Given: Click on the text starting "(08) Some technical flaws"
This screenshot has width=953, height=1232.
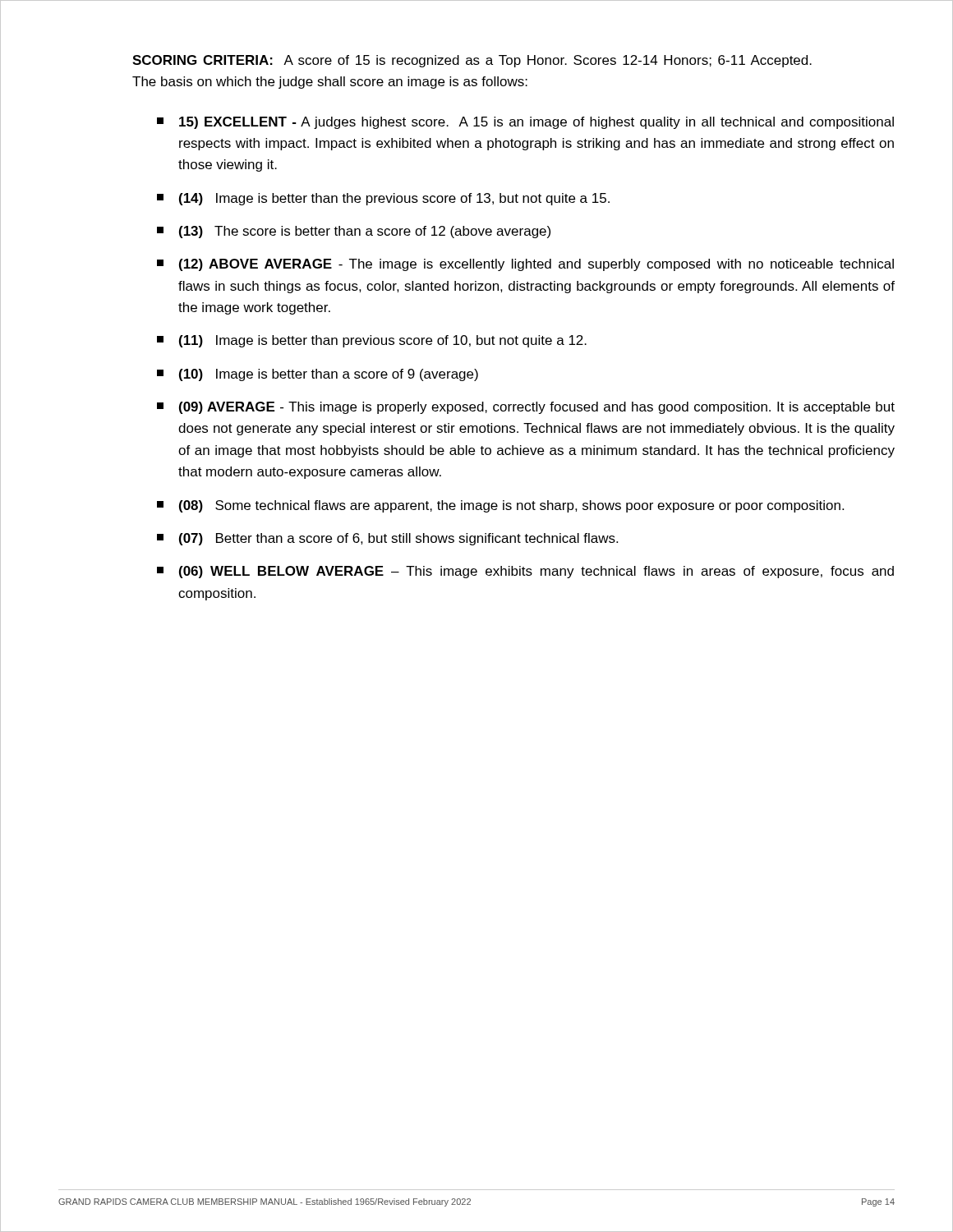Looking at the screenshot, I should coord(526,506).
